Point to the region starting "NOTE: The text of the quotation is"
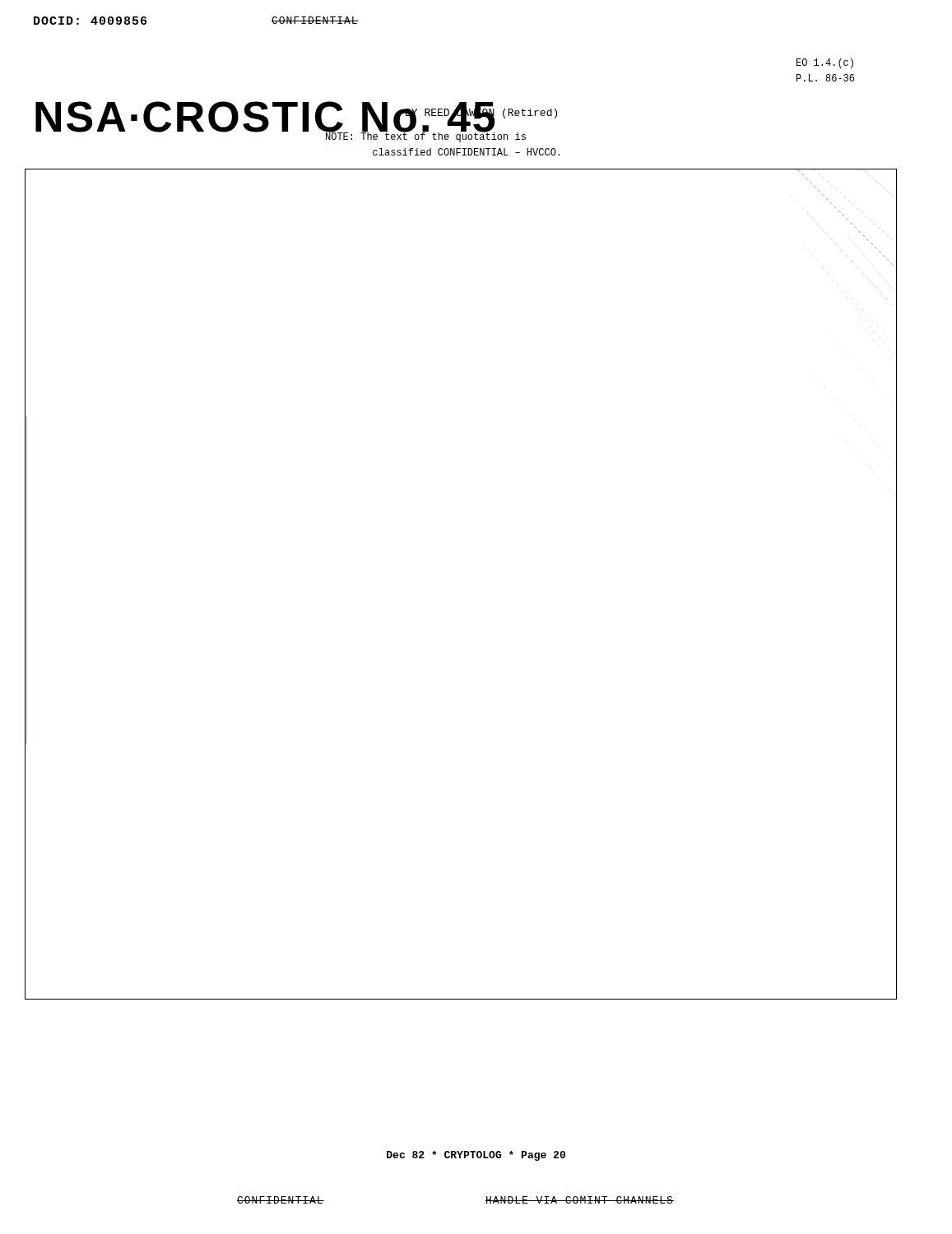This screenshot has height=1234, width=952. point(444,145)
